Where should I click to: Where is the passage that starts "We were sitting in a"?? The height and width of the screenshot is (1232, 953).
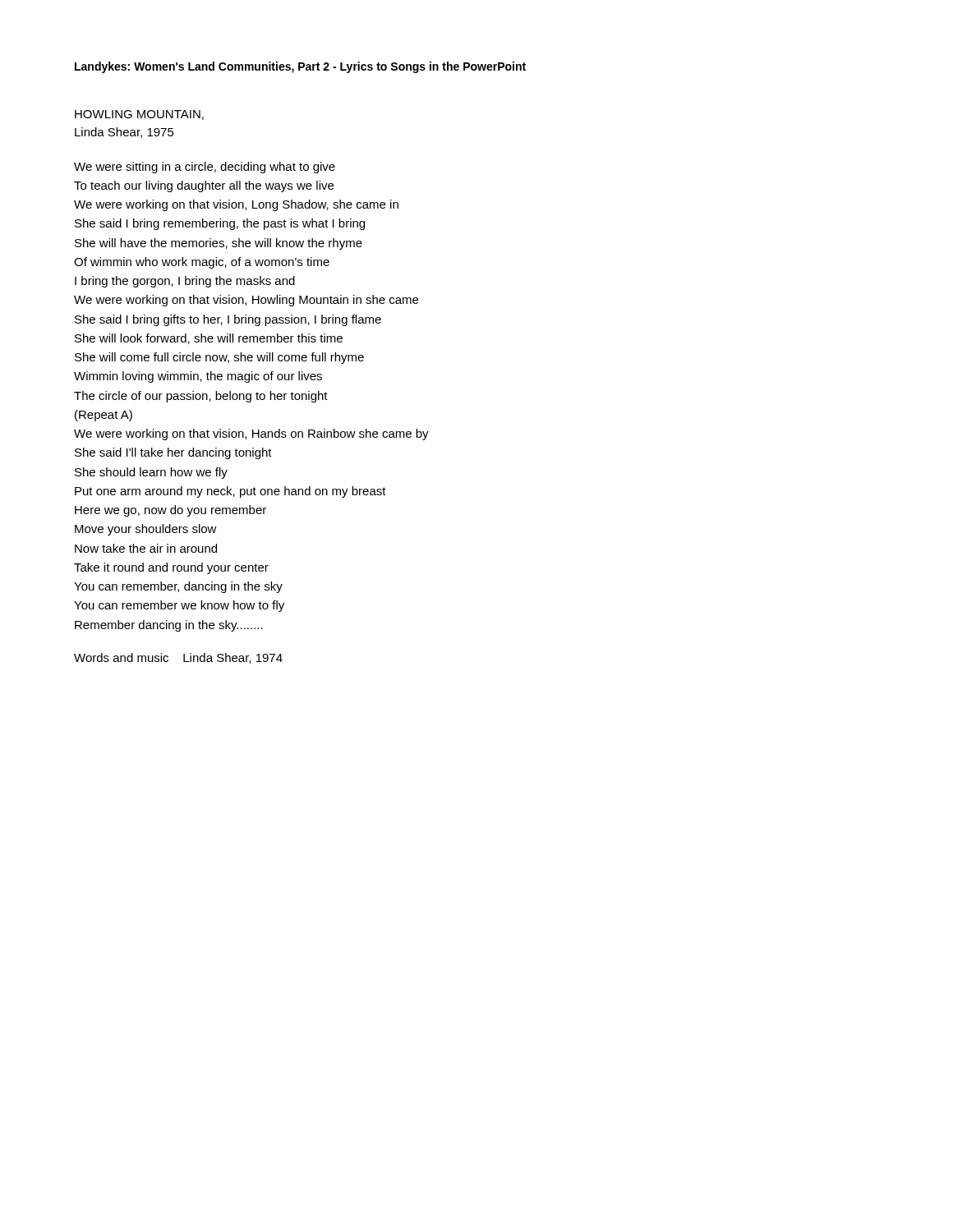click(205, 168)
